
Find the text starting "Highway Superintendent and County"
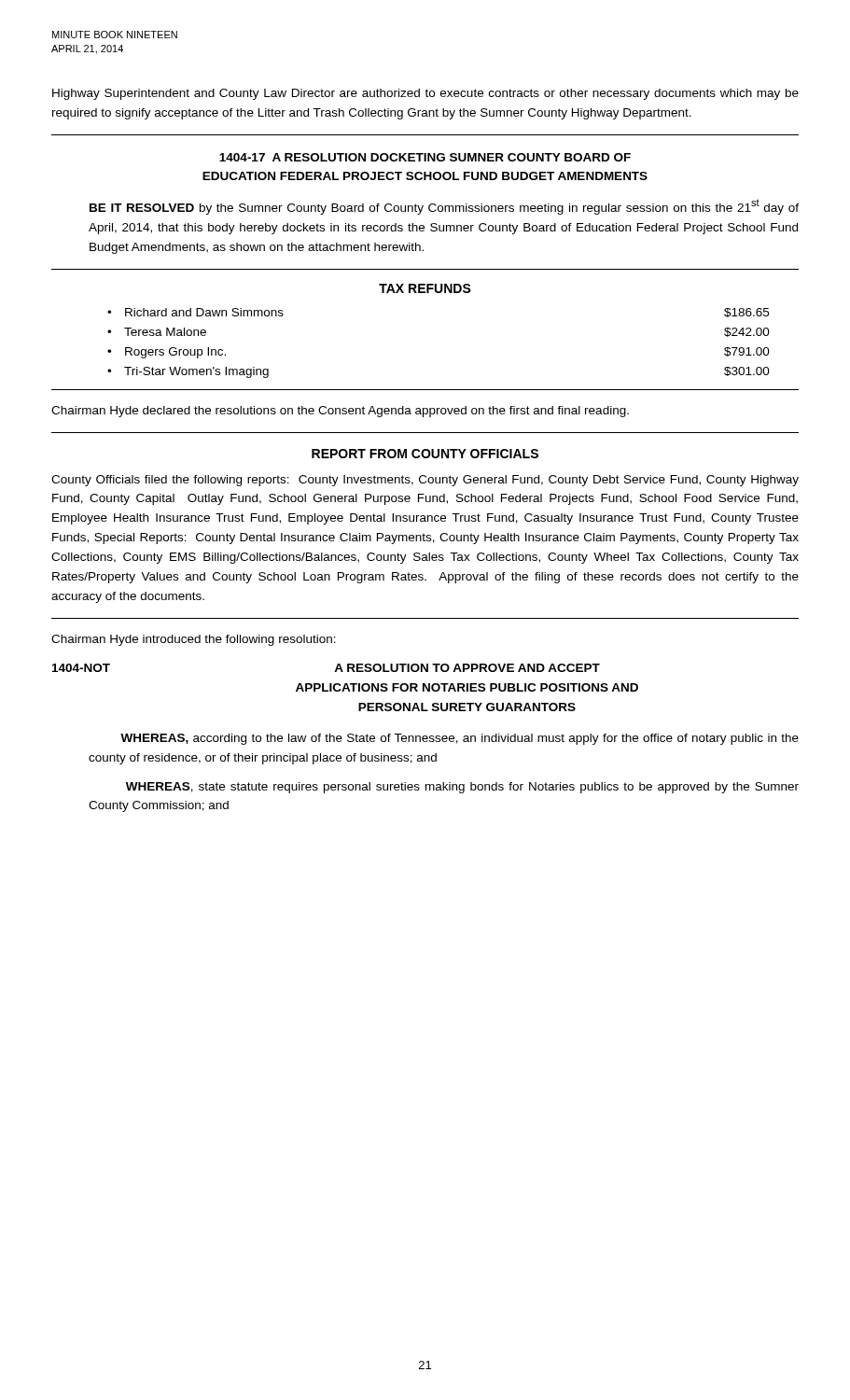(425, 103)
